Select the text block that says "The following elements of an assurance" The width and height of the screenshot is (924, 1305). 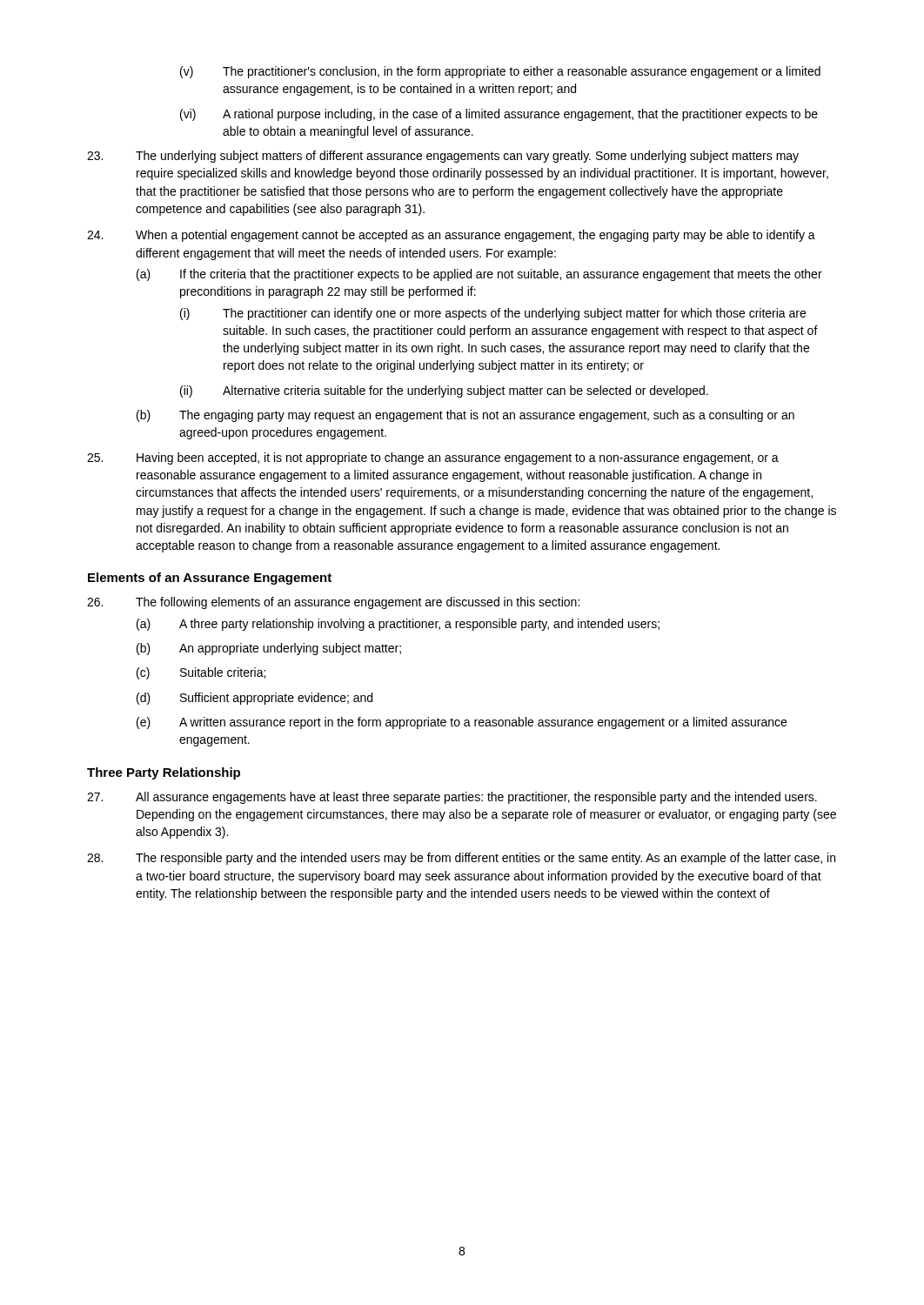coord(462,603)
